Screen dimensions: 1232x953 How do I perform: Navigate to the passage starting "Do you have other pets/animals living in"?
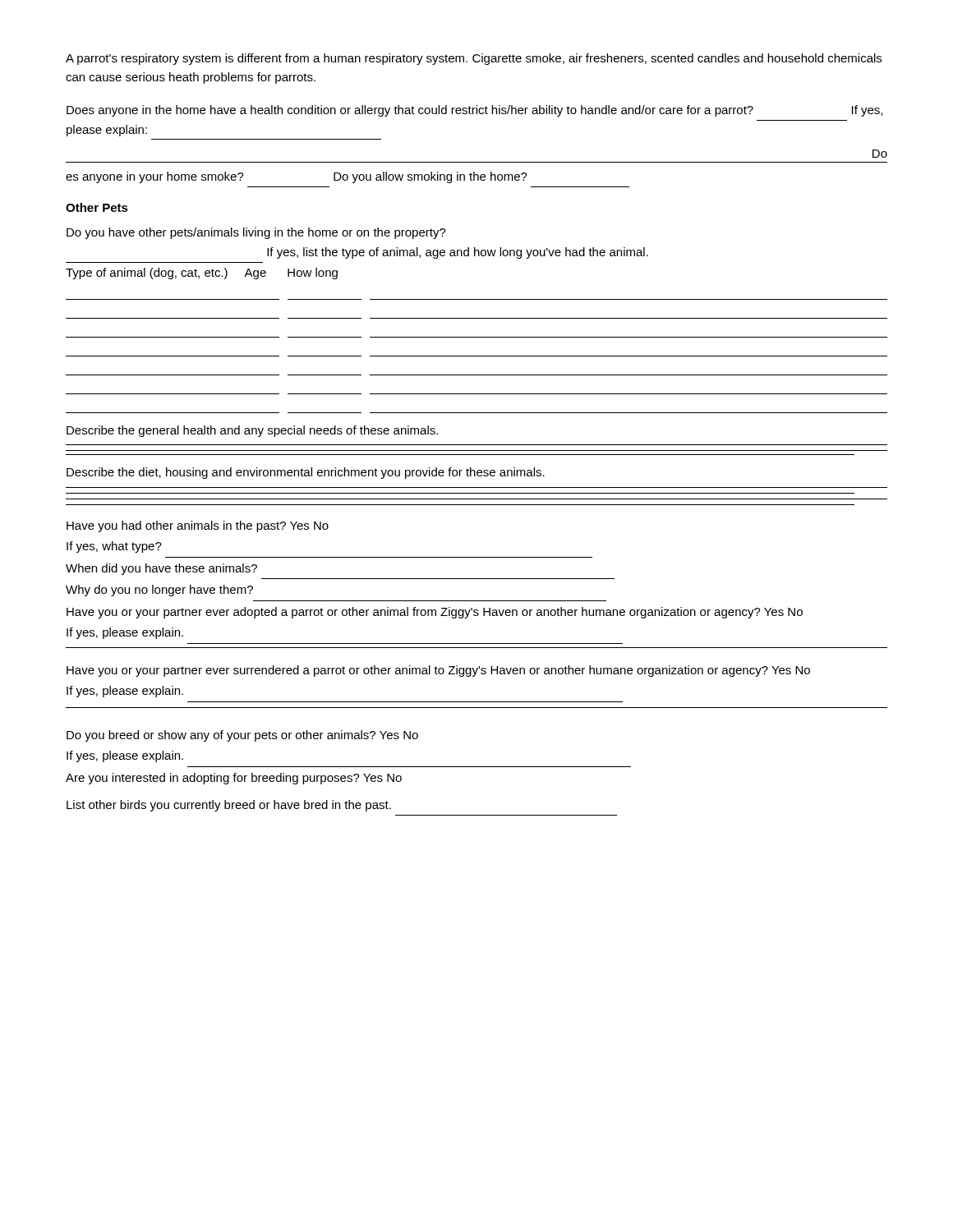(357, 252)
